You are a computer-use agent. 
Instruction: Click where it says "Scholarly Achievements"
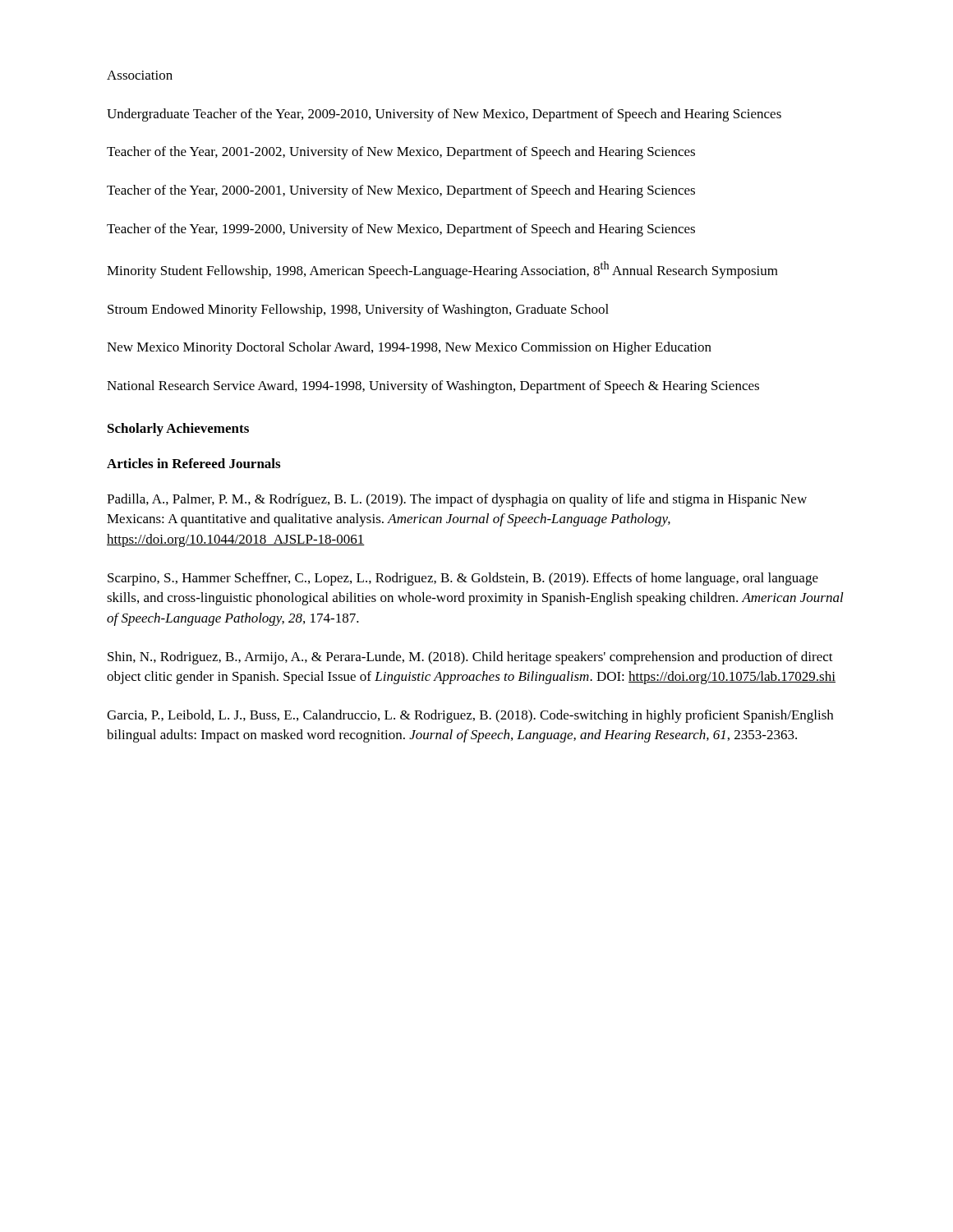click(178, 429)
